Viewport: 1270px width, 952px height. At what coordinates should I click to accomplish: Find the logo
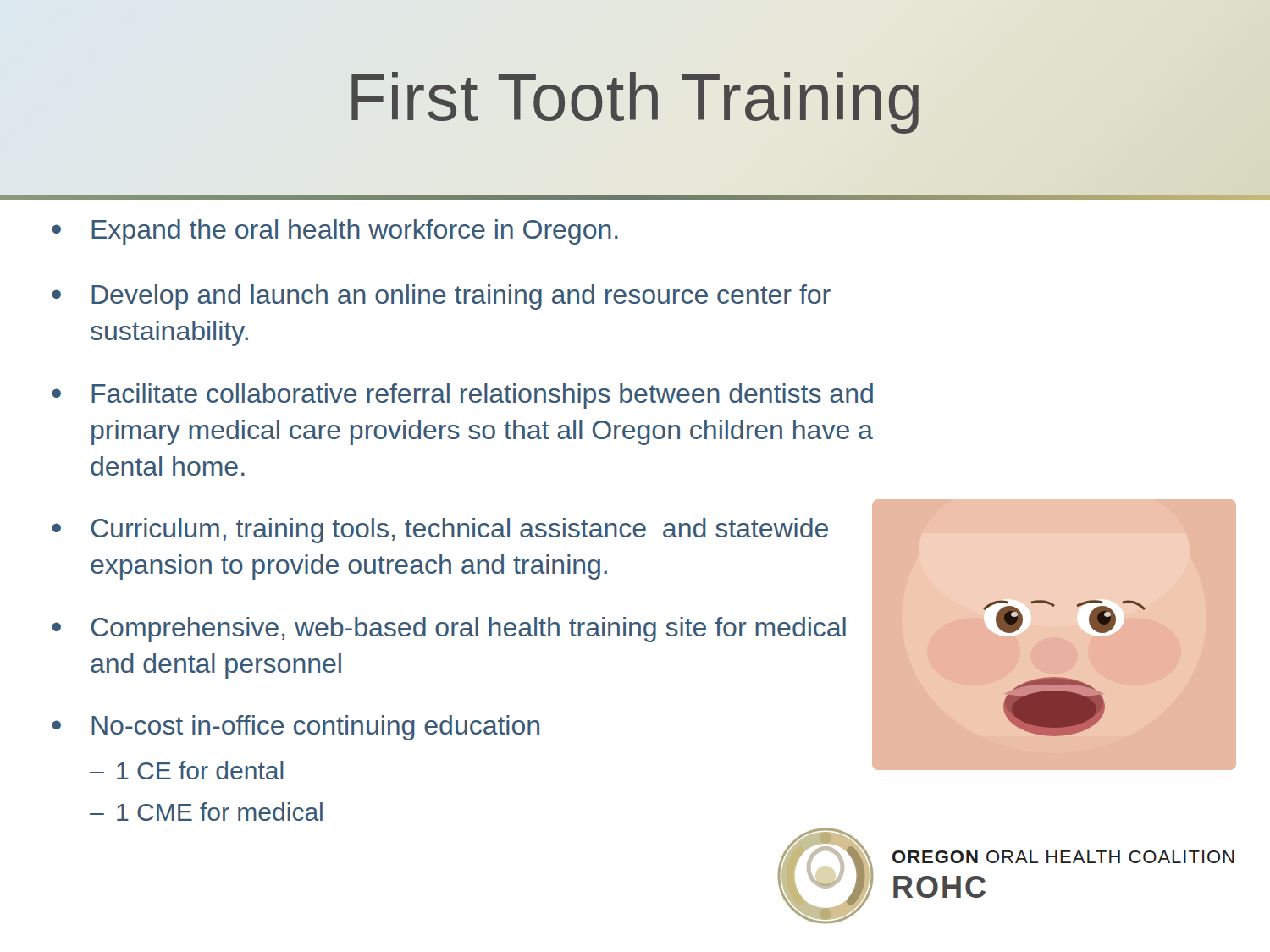(x=1005, y=876)
